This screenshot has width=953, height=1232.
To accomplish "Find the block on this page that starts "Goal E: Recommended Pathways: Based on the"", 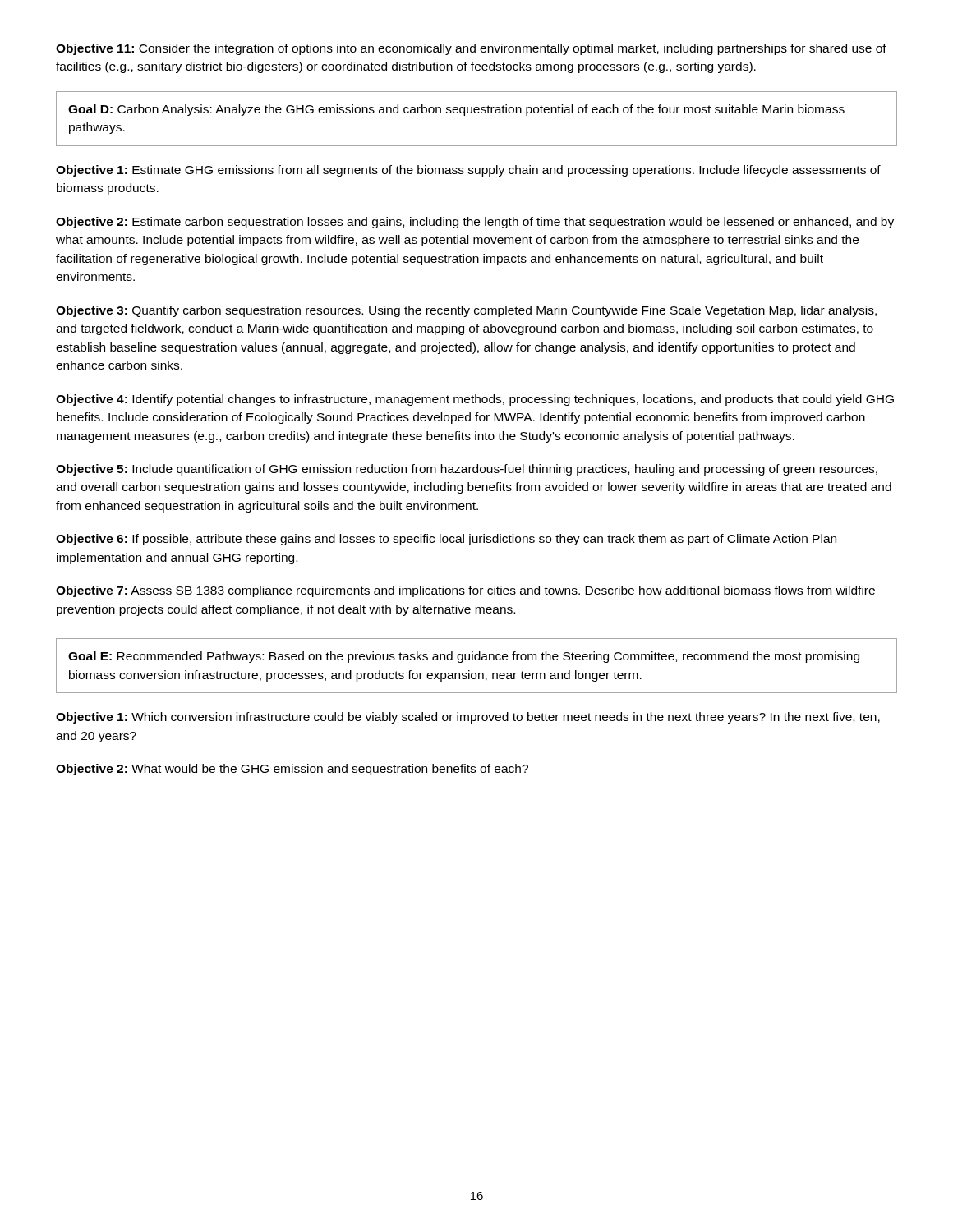I will pyautogui.click(x=464, y=665).
